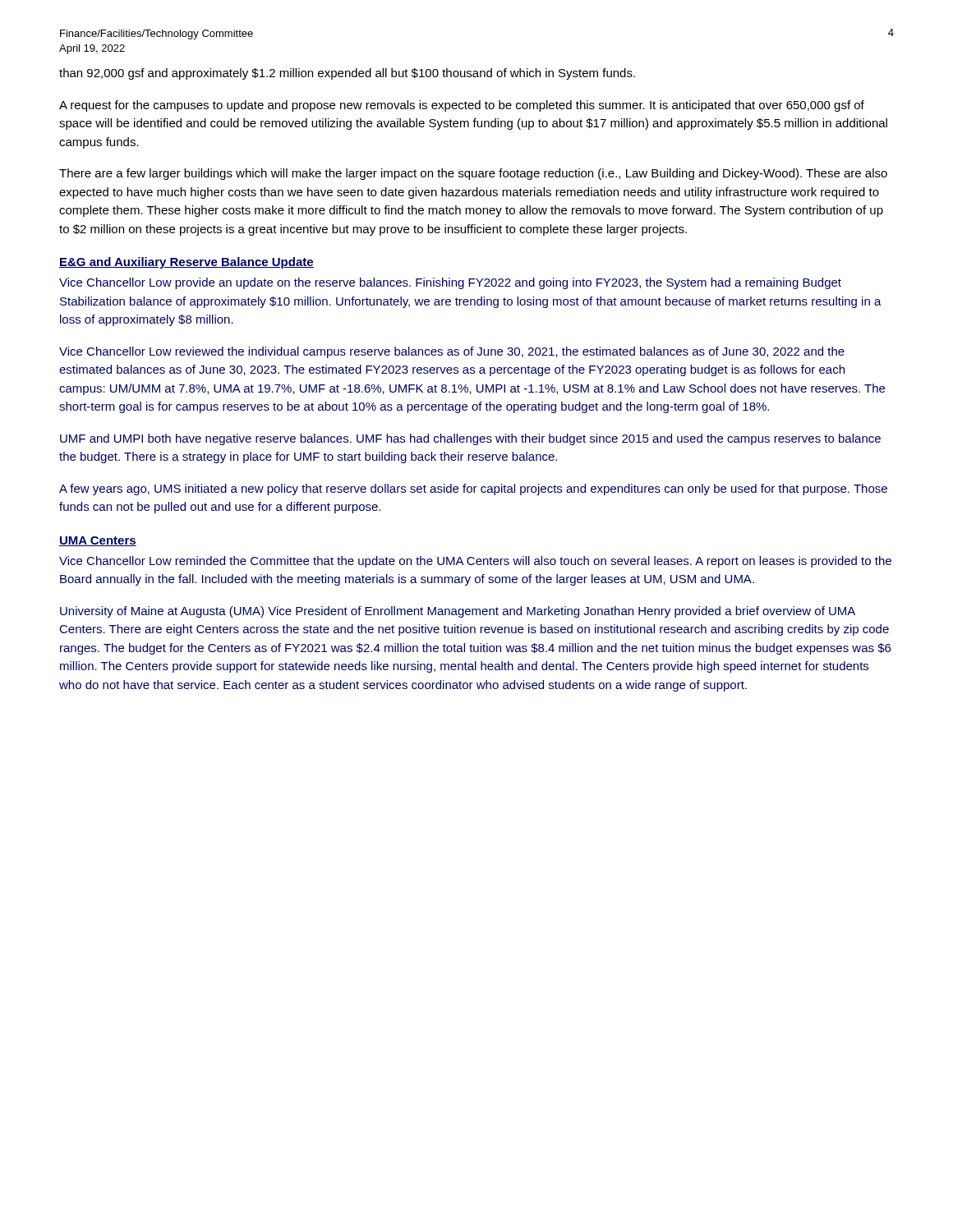This screenshot has height=1232, width=953.
Task: Where does it say "UMA Centers"?
Action: point(98,541)
